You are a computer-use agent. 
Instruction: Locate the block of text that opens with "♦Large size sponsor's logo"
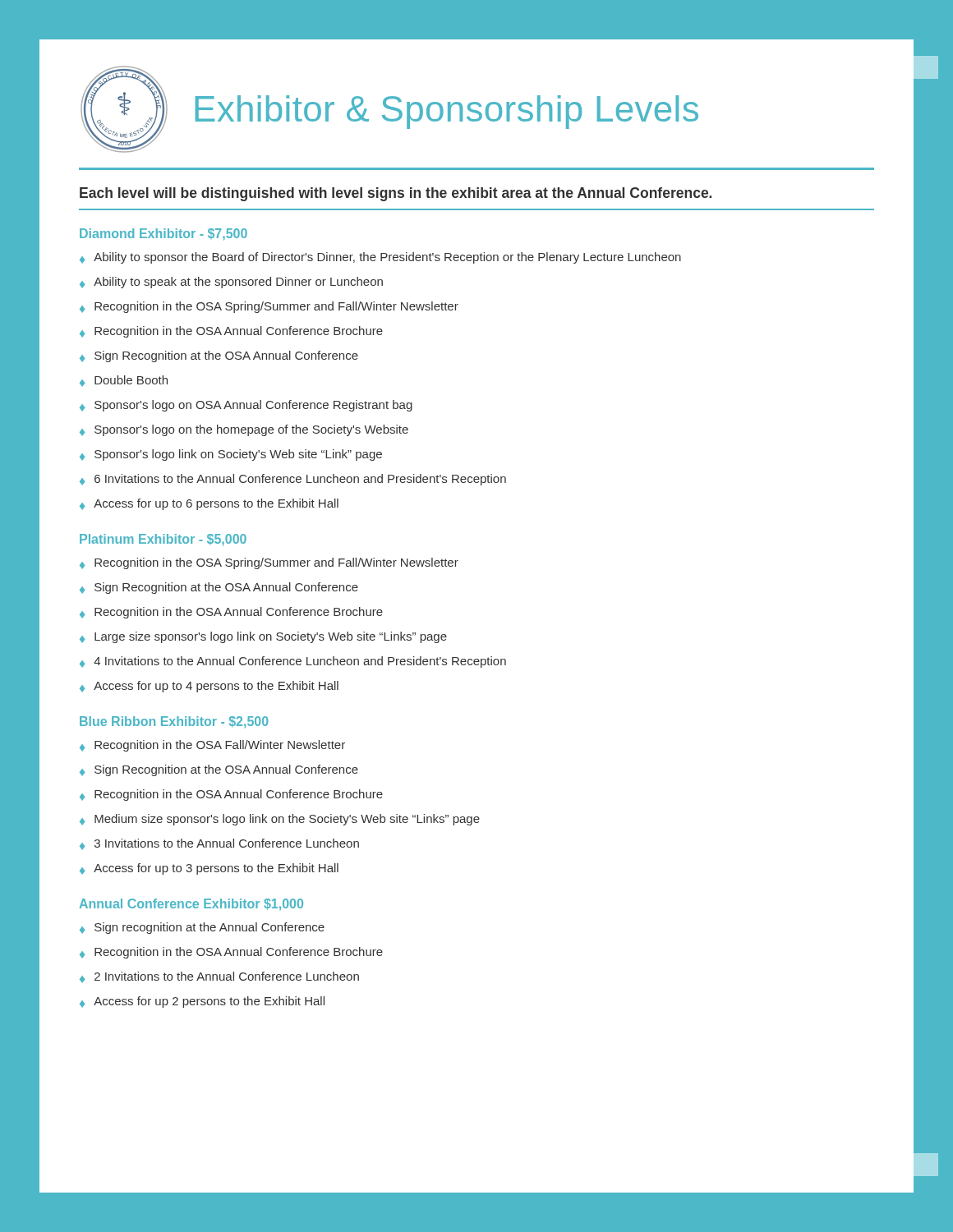(x=263, y=637)
